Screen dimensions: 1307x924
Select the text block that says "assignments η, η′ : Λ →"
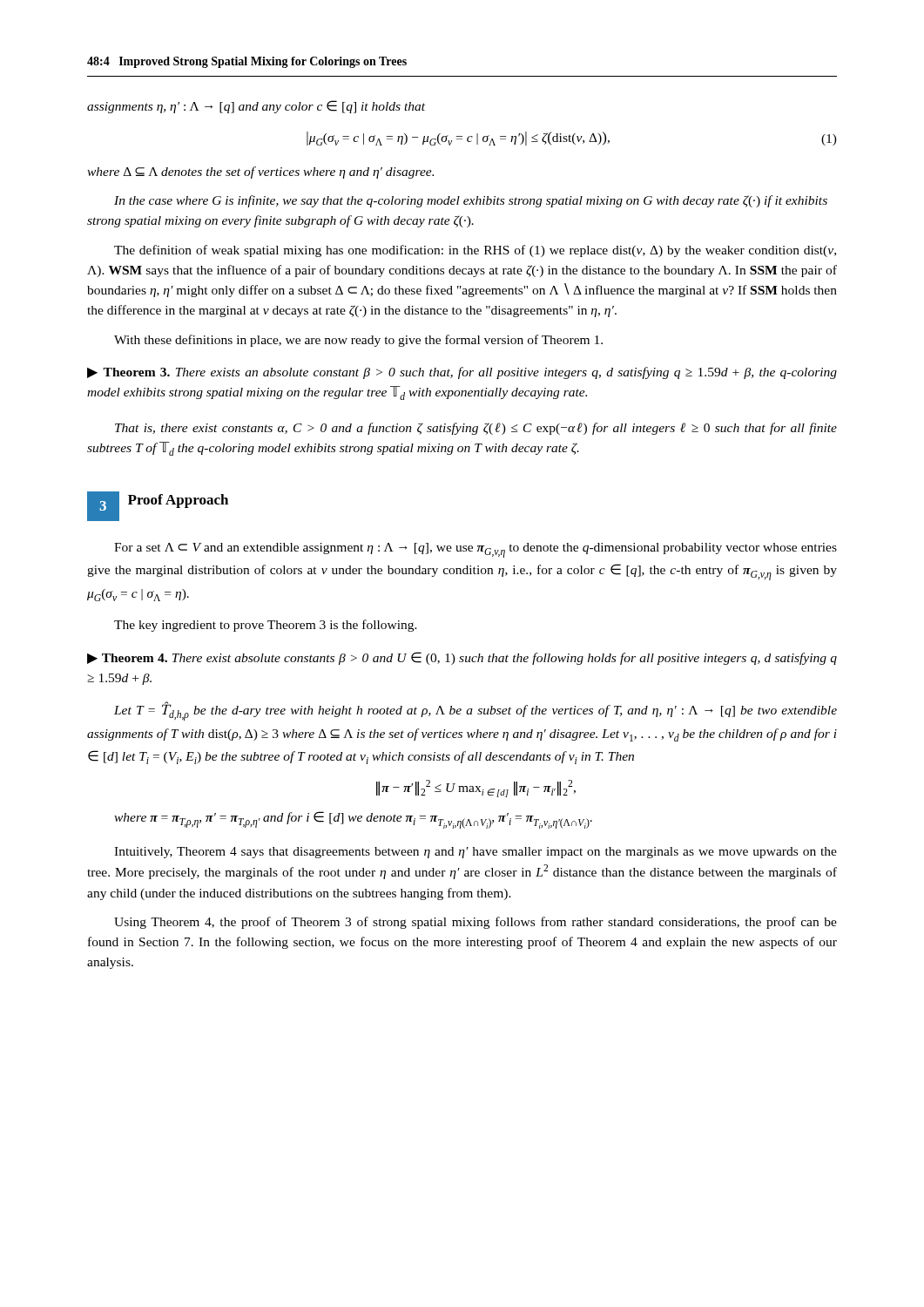(256, 106)
